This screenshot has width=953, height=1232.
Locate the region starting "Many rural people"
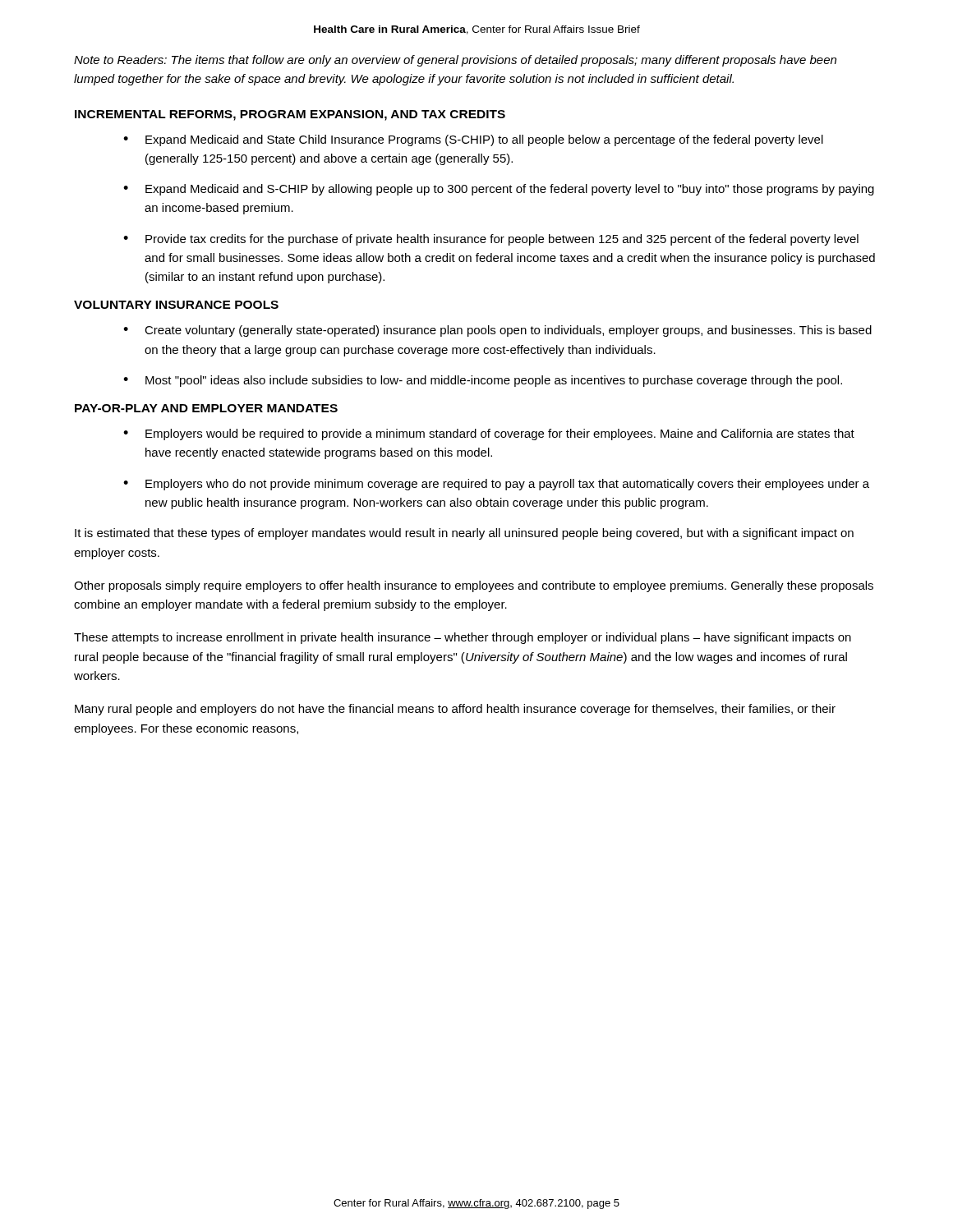(x=455, y=718)
